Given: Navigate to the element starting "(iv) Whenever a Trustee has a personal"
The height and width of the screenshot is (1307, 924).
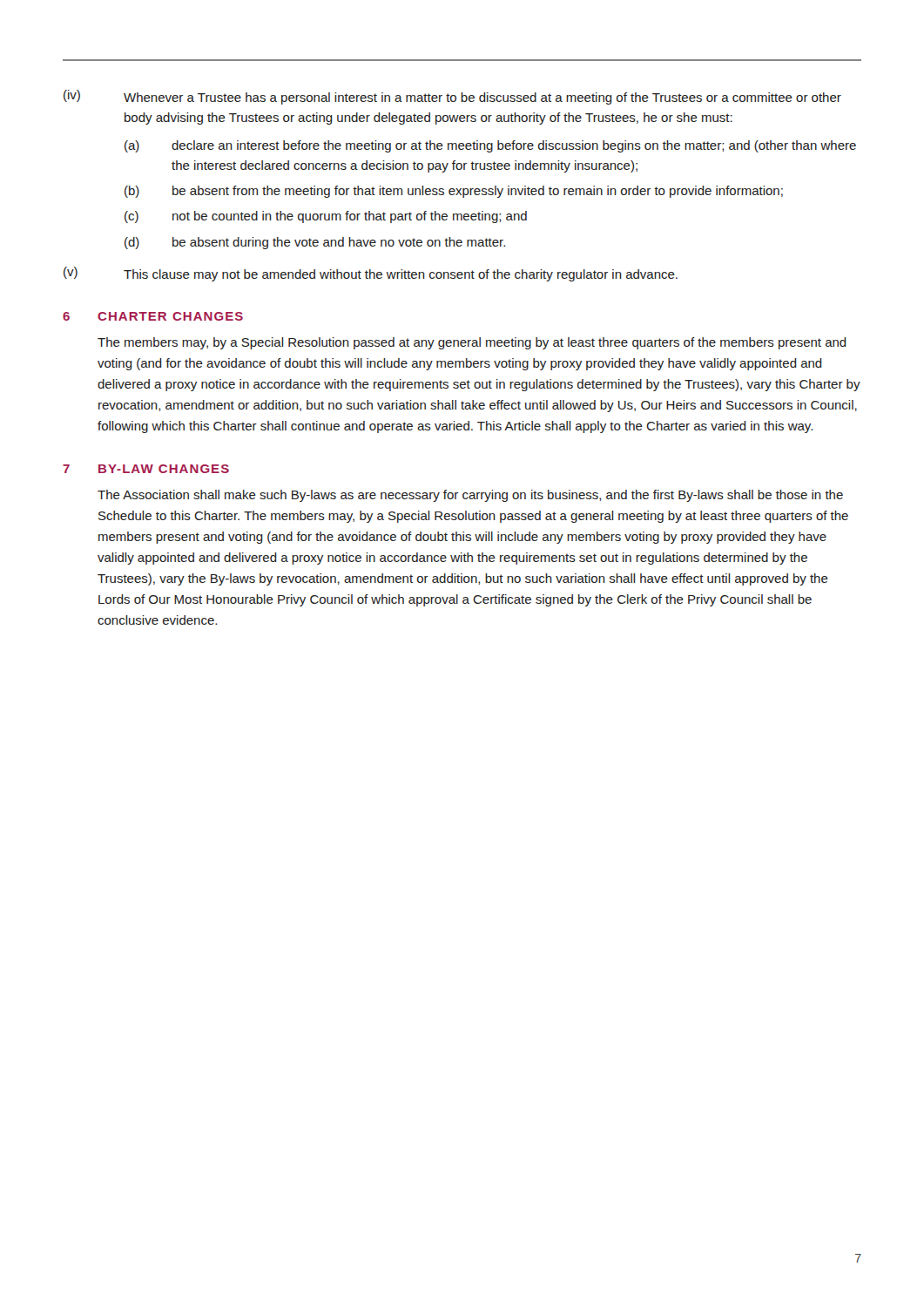Looking at the screenshot, I should [462, 172].
